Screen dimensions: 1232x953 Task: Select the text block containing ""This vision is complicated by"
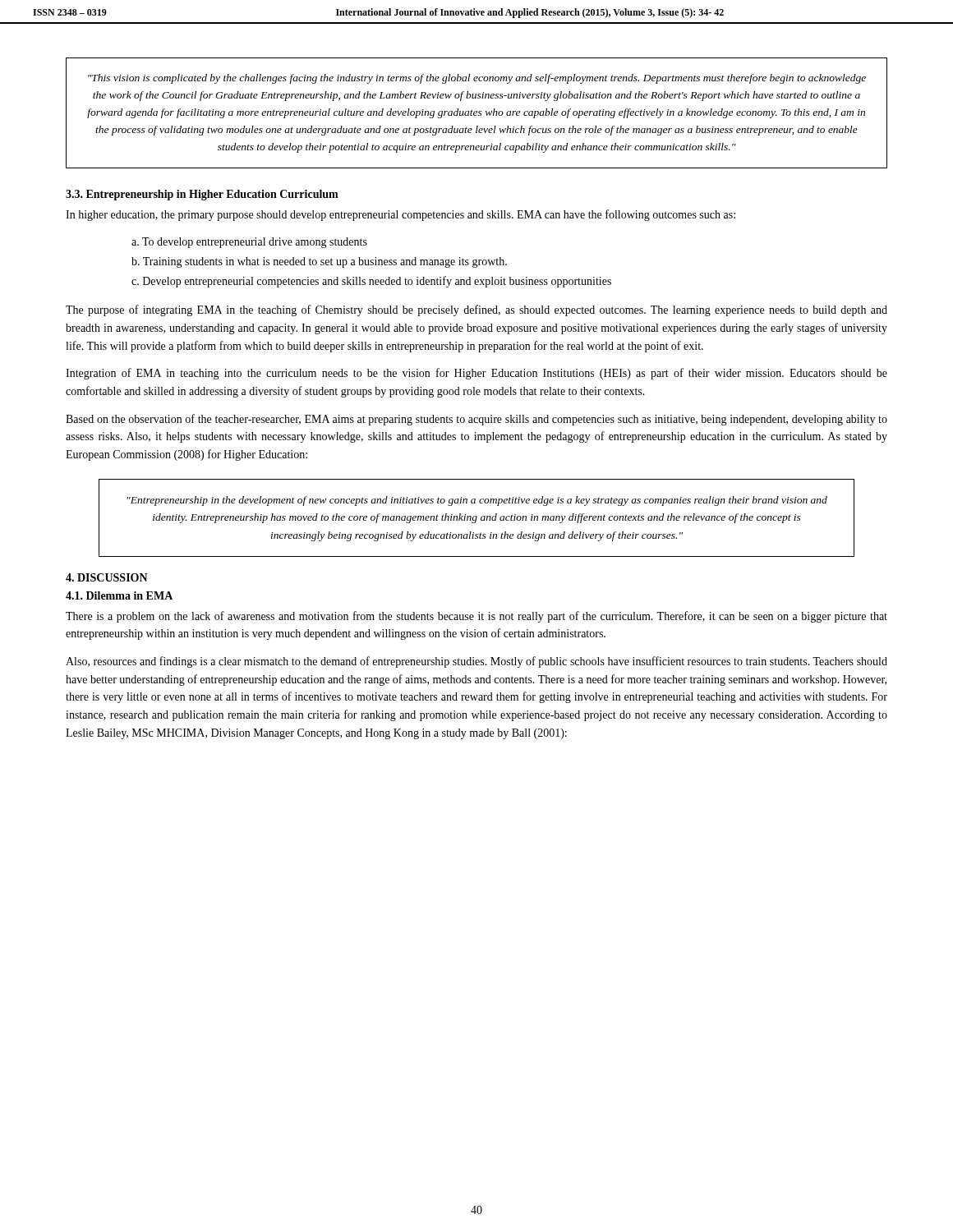click(x=476, y=112)
